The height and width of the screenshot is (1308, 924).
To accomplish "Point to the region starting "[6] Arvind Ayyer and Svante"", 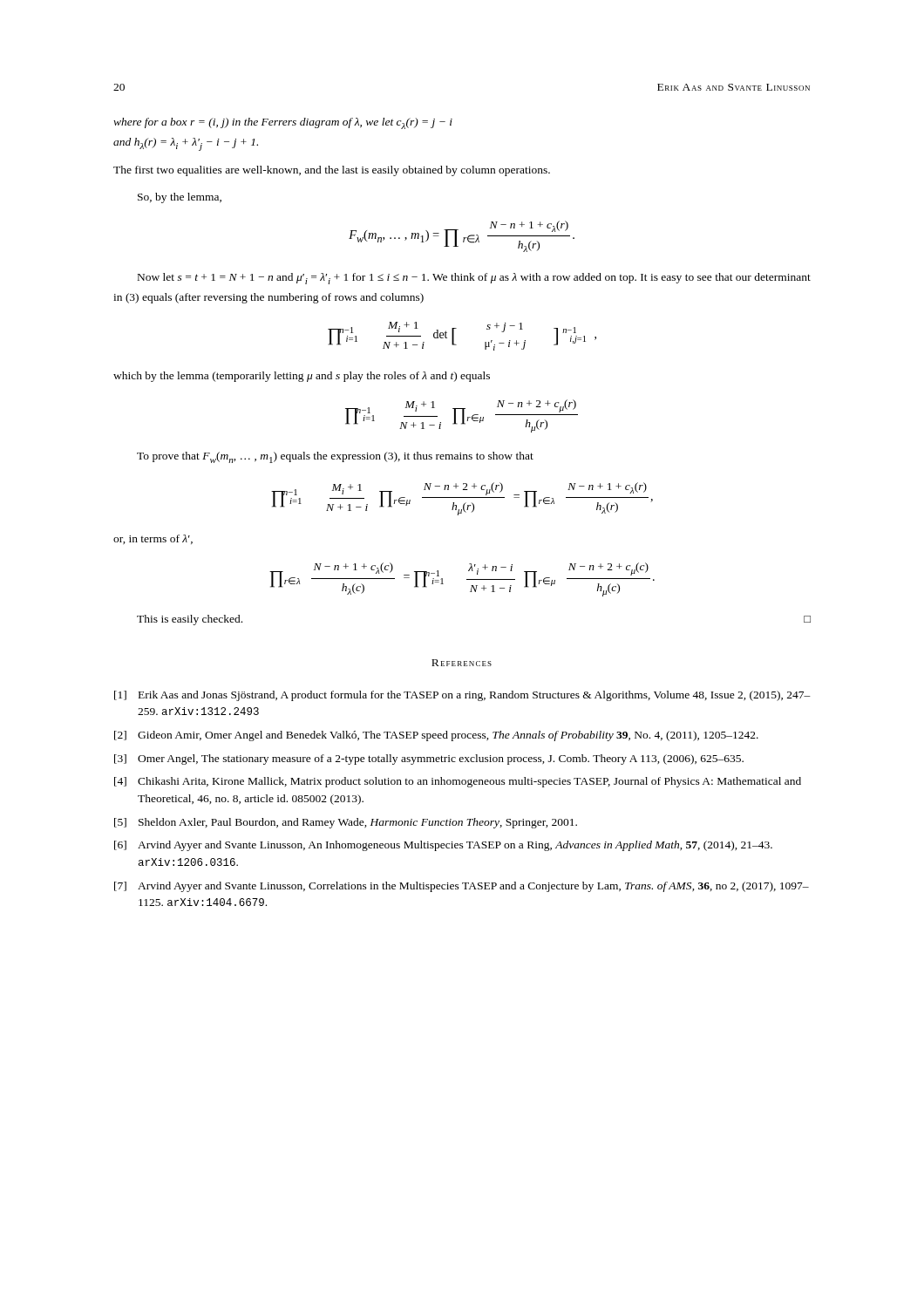I will click(462, 854).
